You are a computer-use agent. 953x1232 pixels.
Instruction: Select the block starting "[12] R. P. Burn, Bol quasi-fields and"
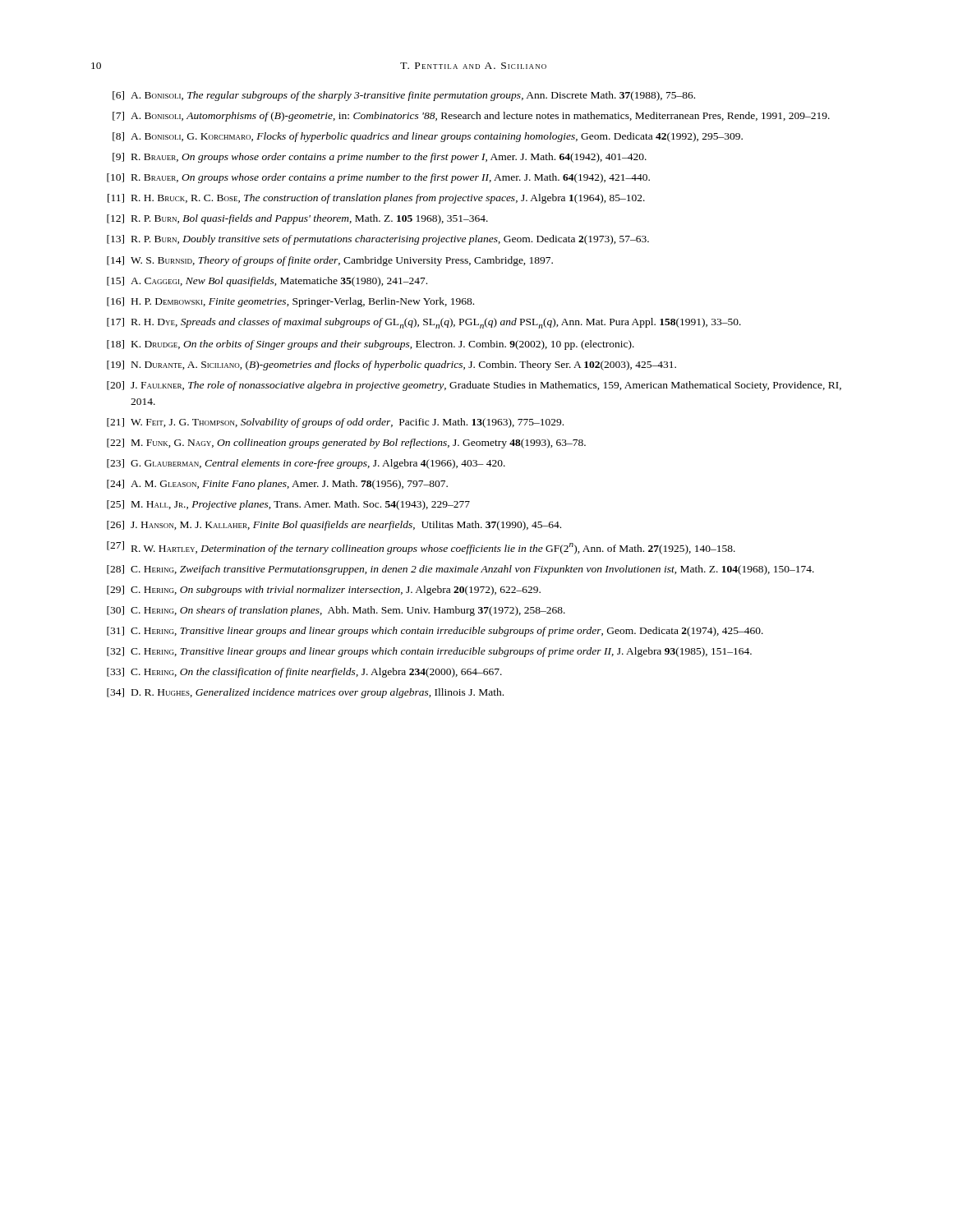(476, 219)
